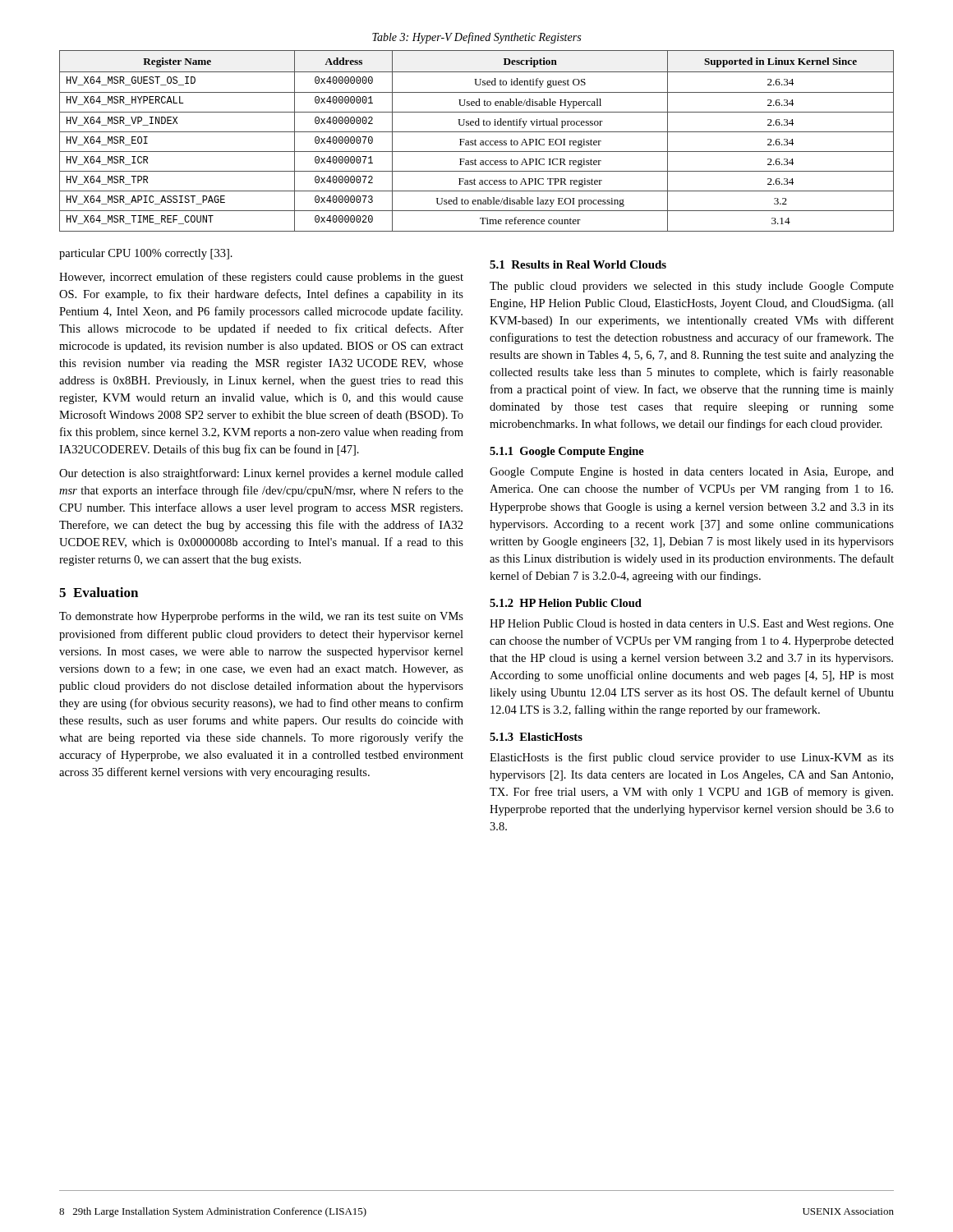953x1232 pixels.
Task: Click the passage that begins "The public cloud providers"
Action: 692,355
